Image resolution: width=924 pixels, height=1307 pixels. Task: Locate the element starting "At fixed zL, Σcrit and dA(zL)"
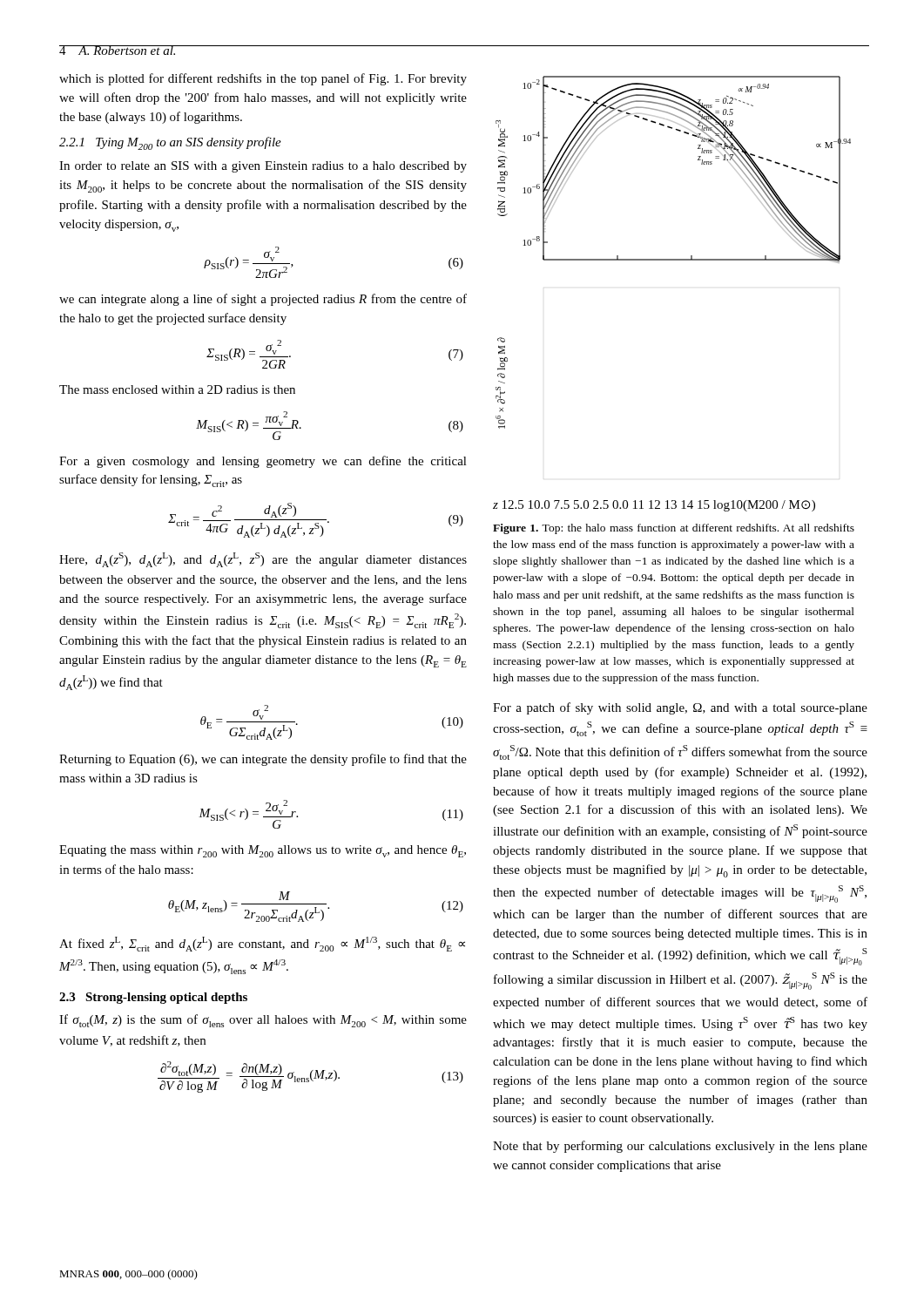(x=263, y=955)
